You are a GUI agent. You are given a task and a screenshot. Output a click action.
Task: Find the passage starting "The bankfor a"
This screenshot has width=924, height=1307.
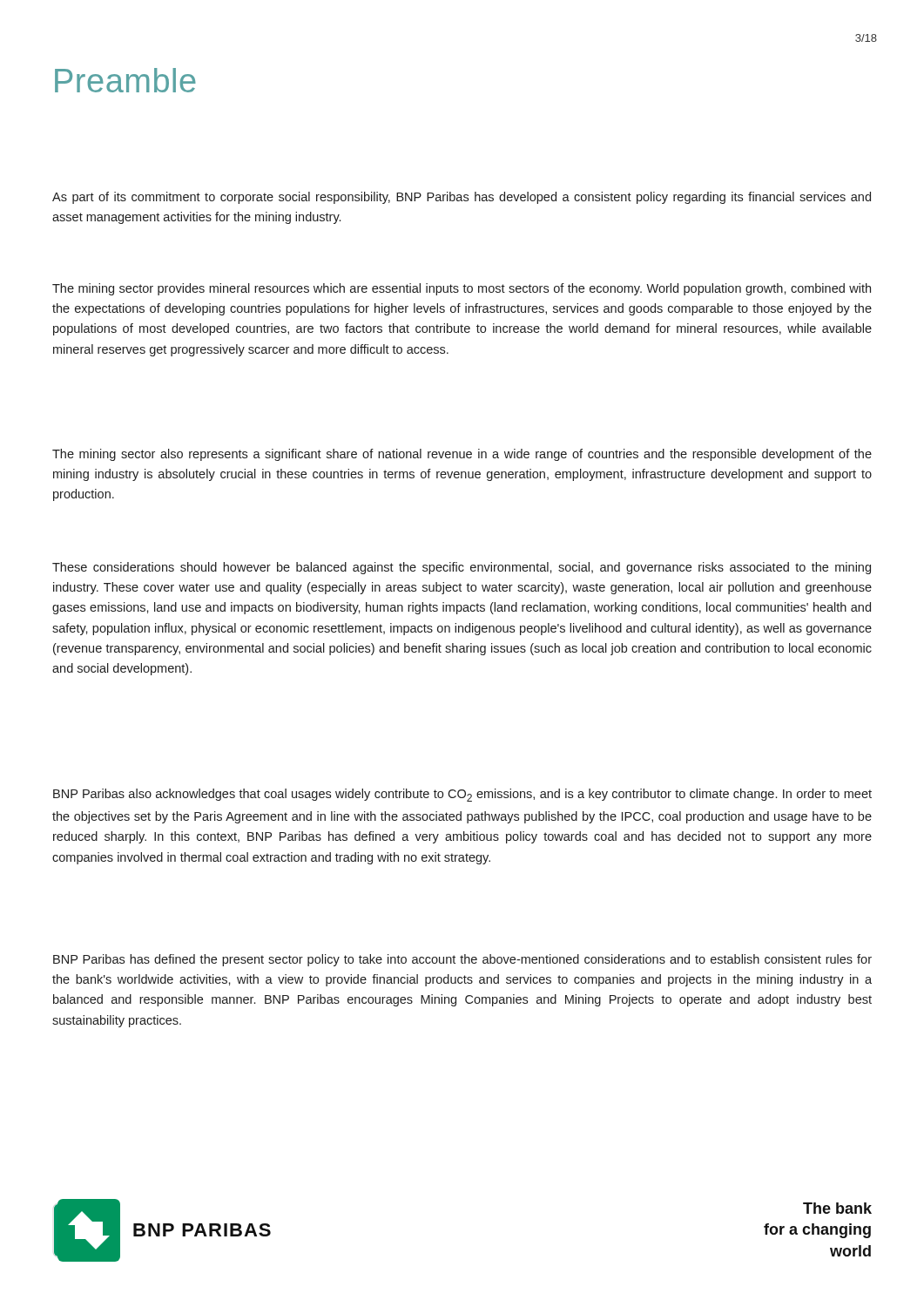tap(818, 1230)
